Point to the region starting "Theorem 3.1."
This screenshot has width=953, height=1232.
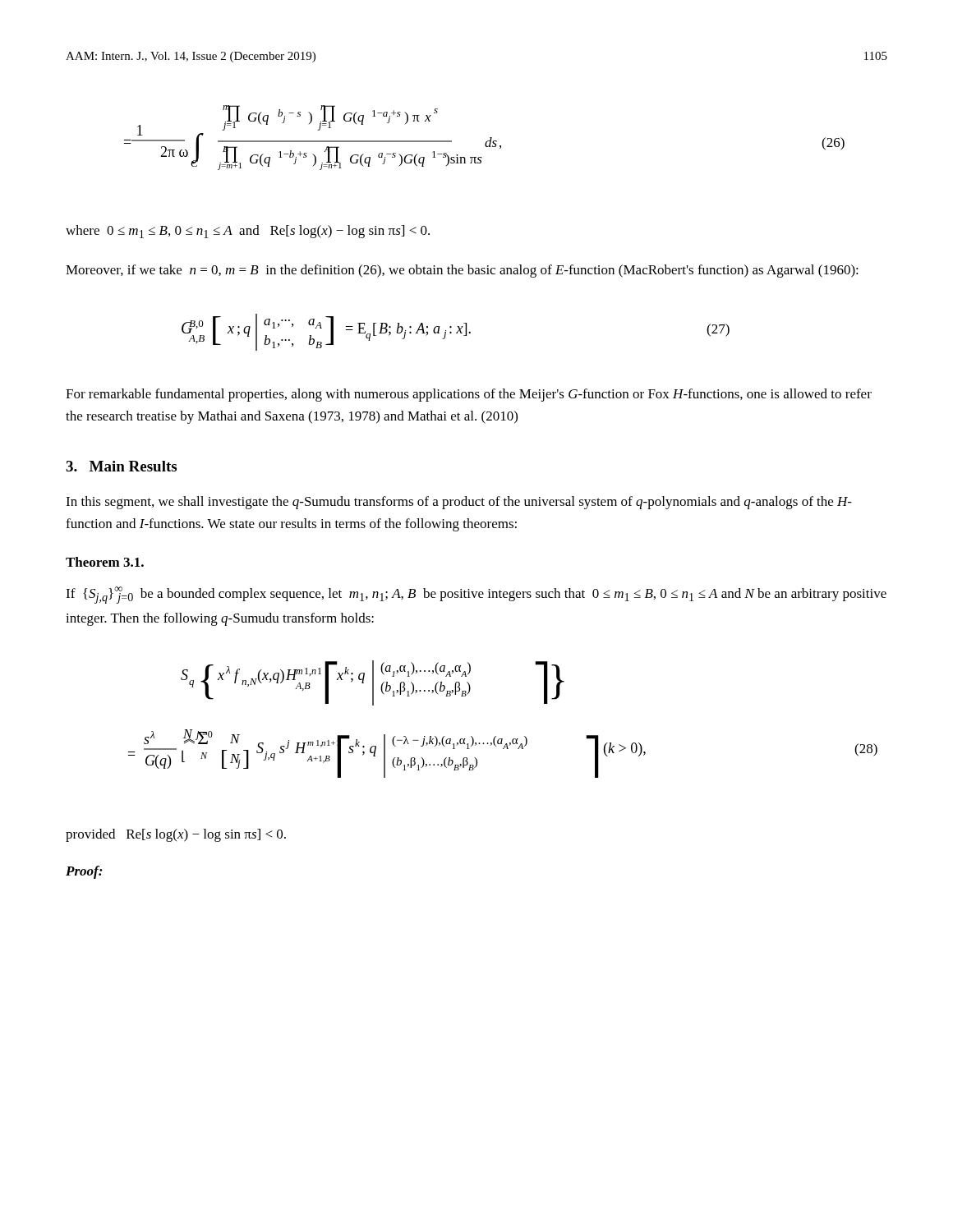coord(105,562)
